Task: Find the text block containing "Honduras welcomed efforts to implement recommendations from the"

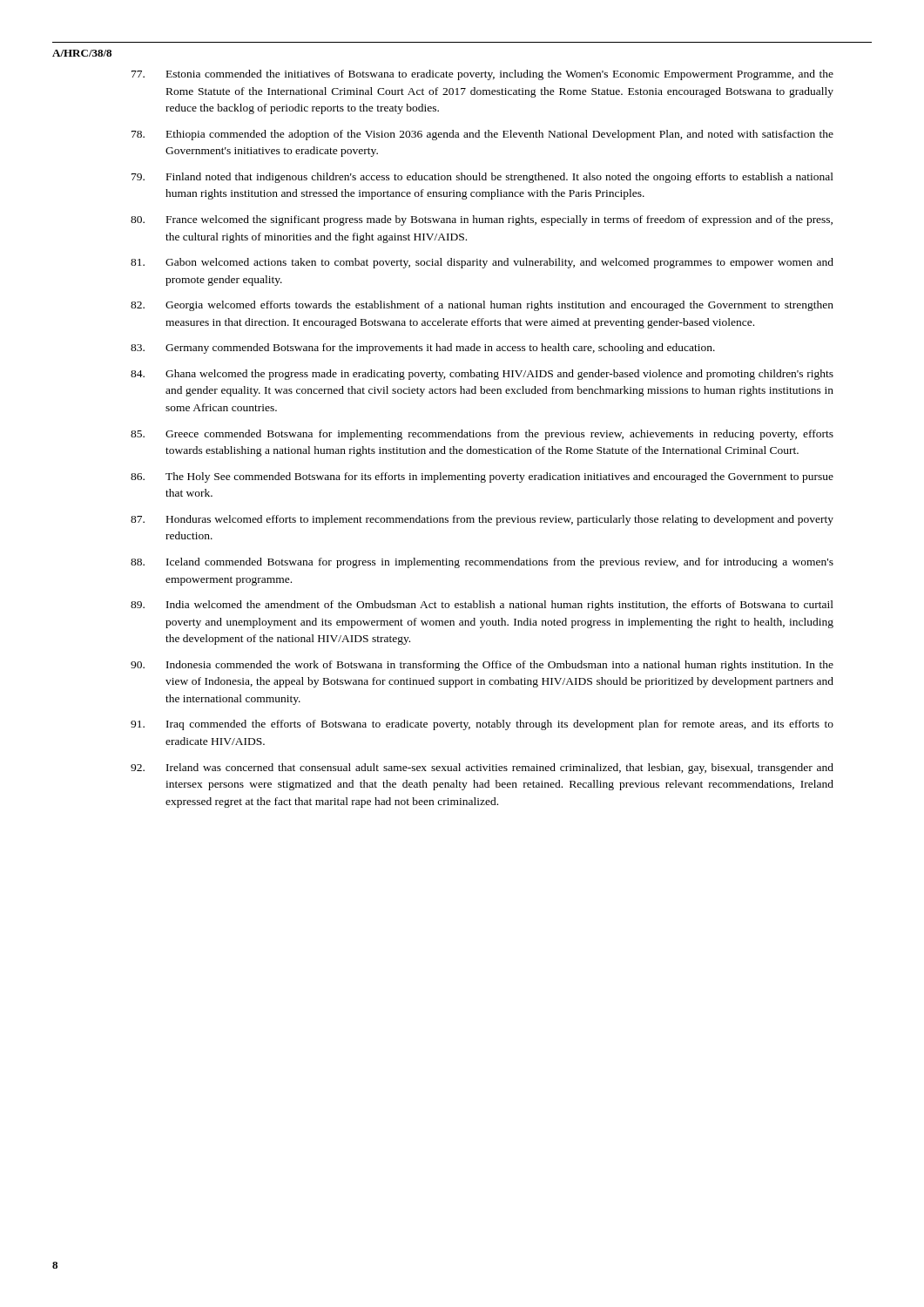Action: click(x=482, y=527)
